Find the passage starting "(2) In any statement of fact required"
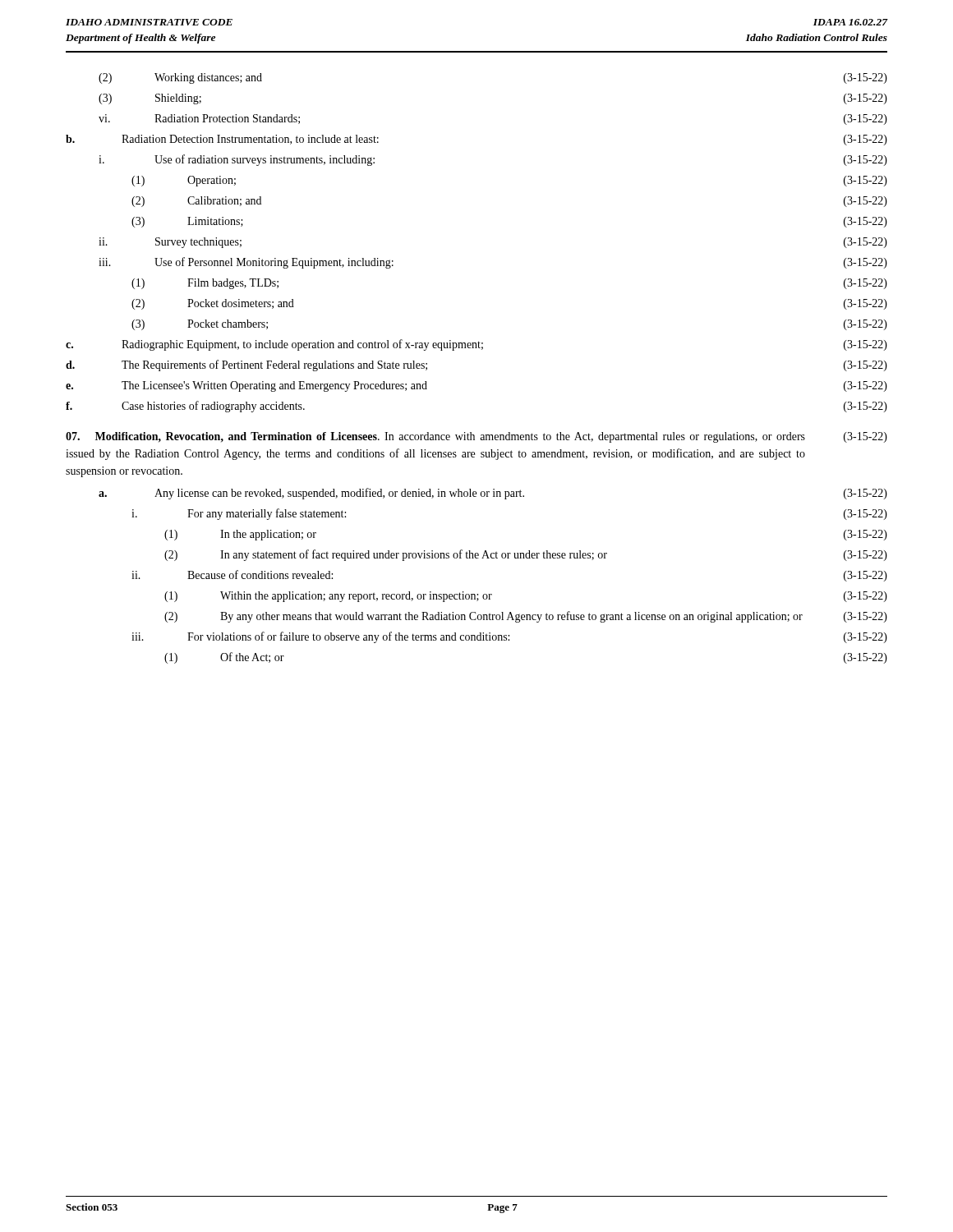Viewport: 953px width, 1232px height. pyautogui.click(x=526, y=555)
